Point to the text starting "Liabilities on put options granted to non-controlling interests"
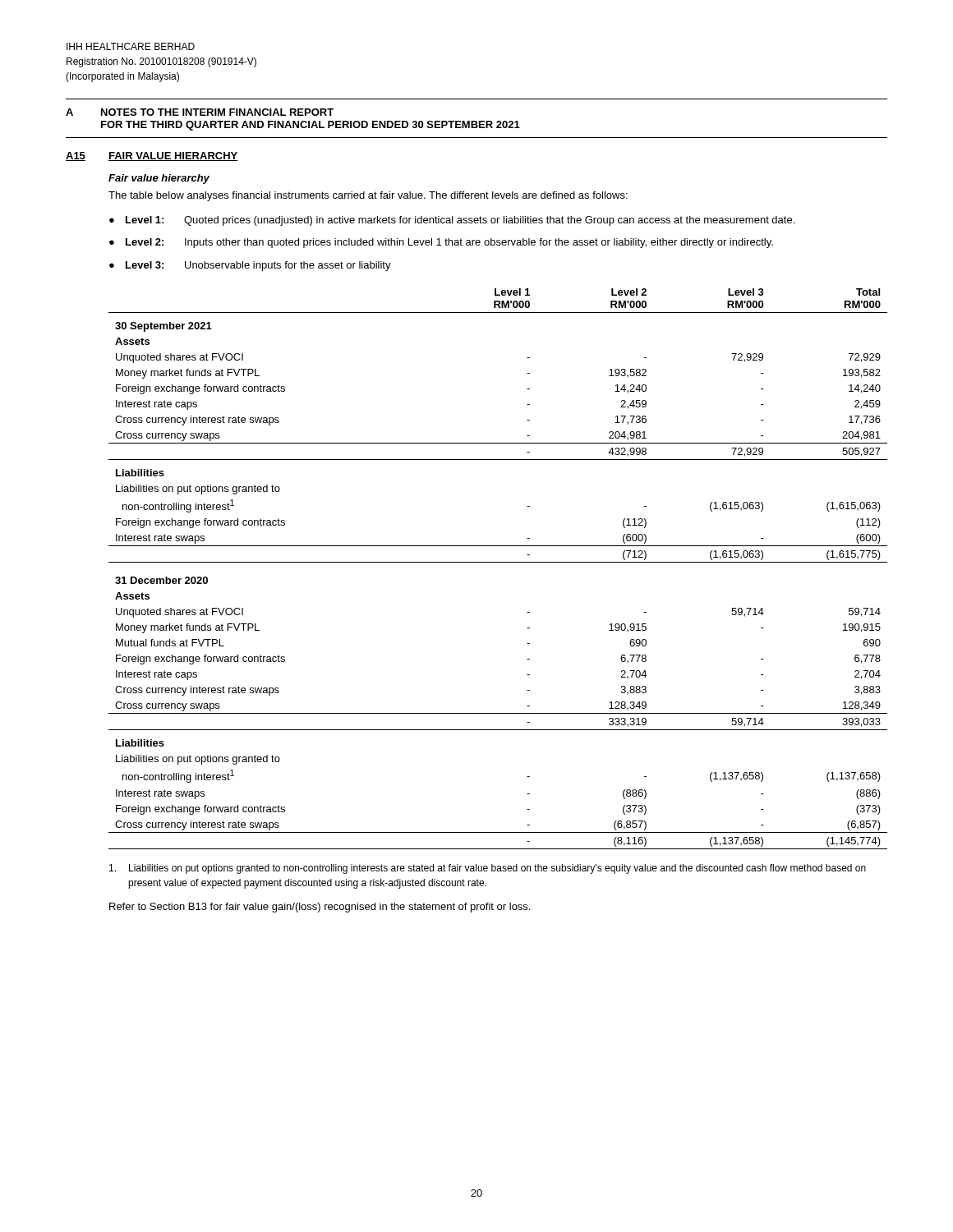Viewport: 953px width, 1232px height. pos(498,875)
